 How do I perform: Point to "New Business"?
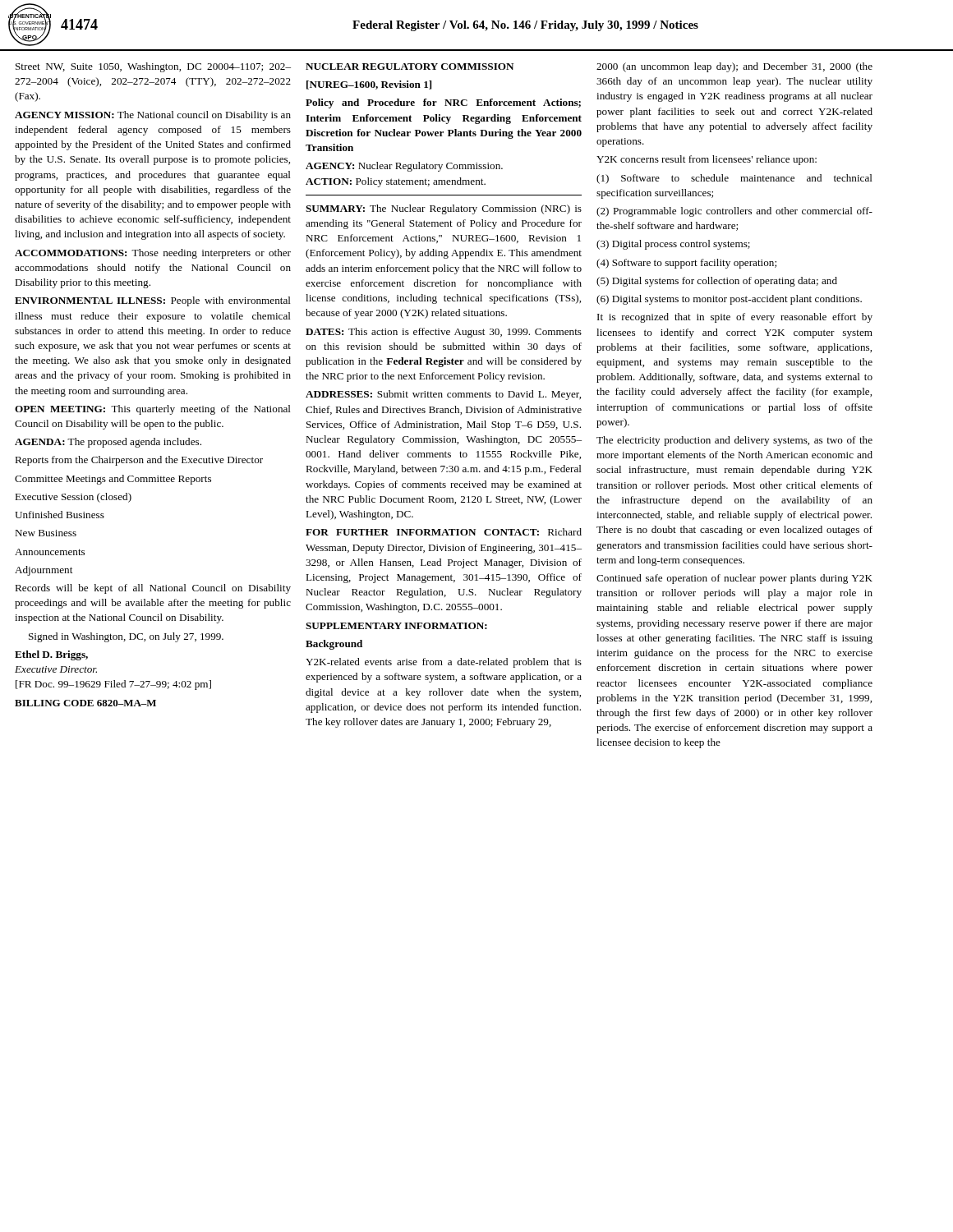(46, 533)
